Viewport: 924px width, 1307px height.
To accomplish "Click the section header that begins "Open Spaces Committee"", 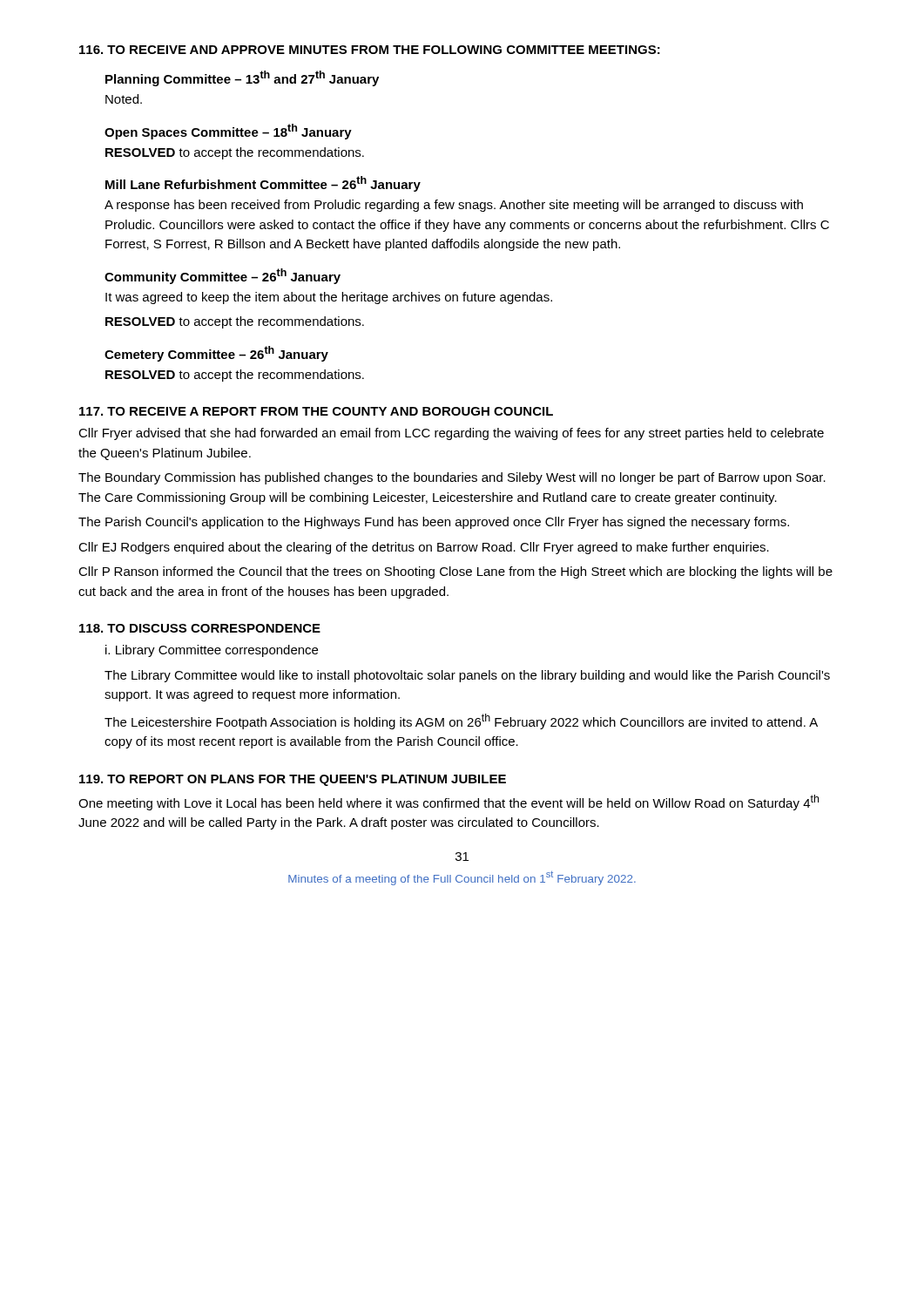I will point(228,130).
